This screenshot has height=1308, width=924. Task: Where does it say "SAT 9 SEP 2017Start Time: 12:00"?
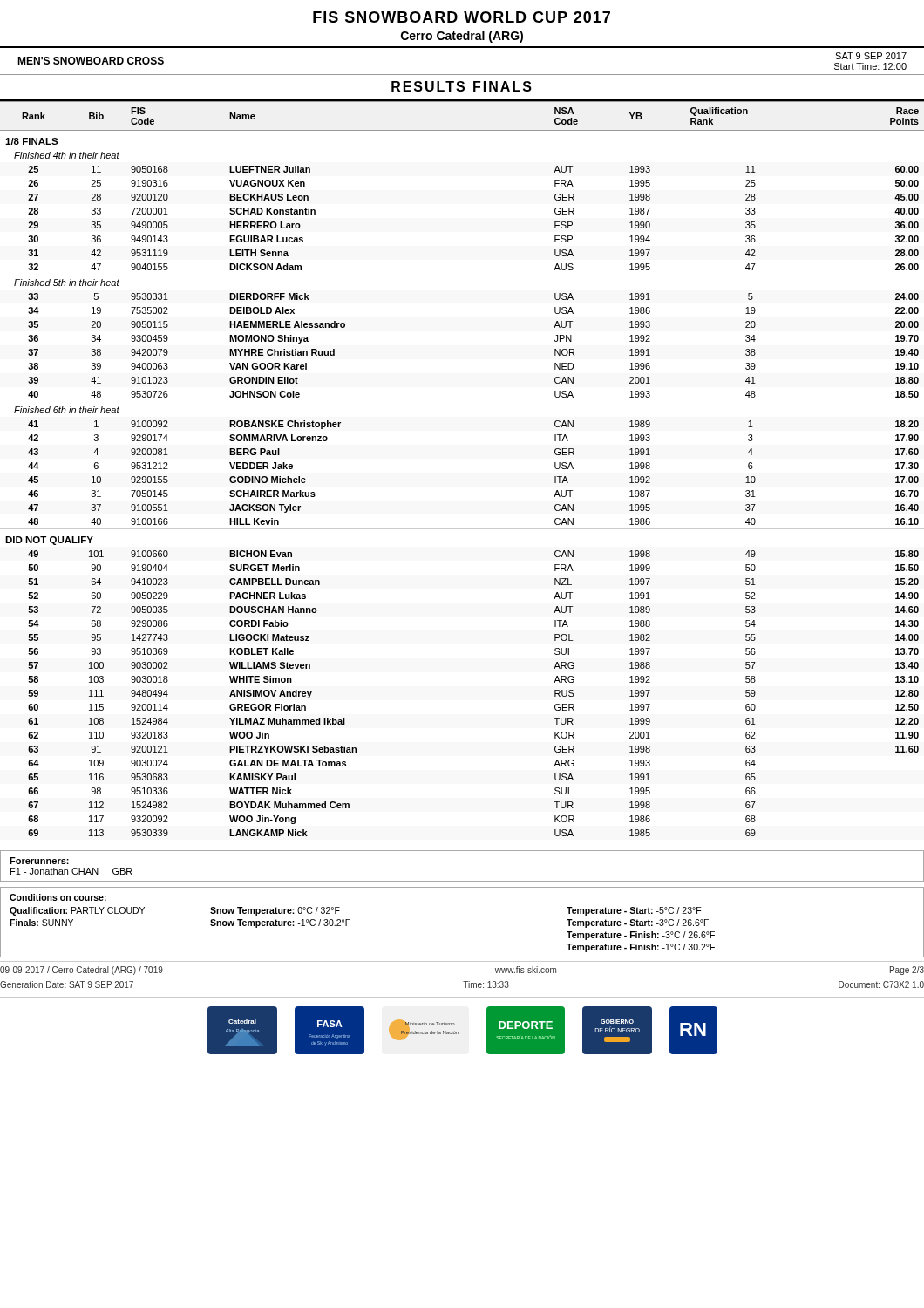(x=870, y=61)
